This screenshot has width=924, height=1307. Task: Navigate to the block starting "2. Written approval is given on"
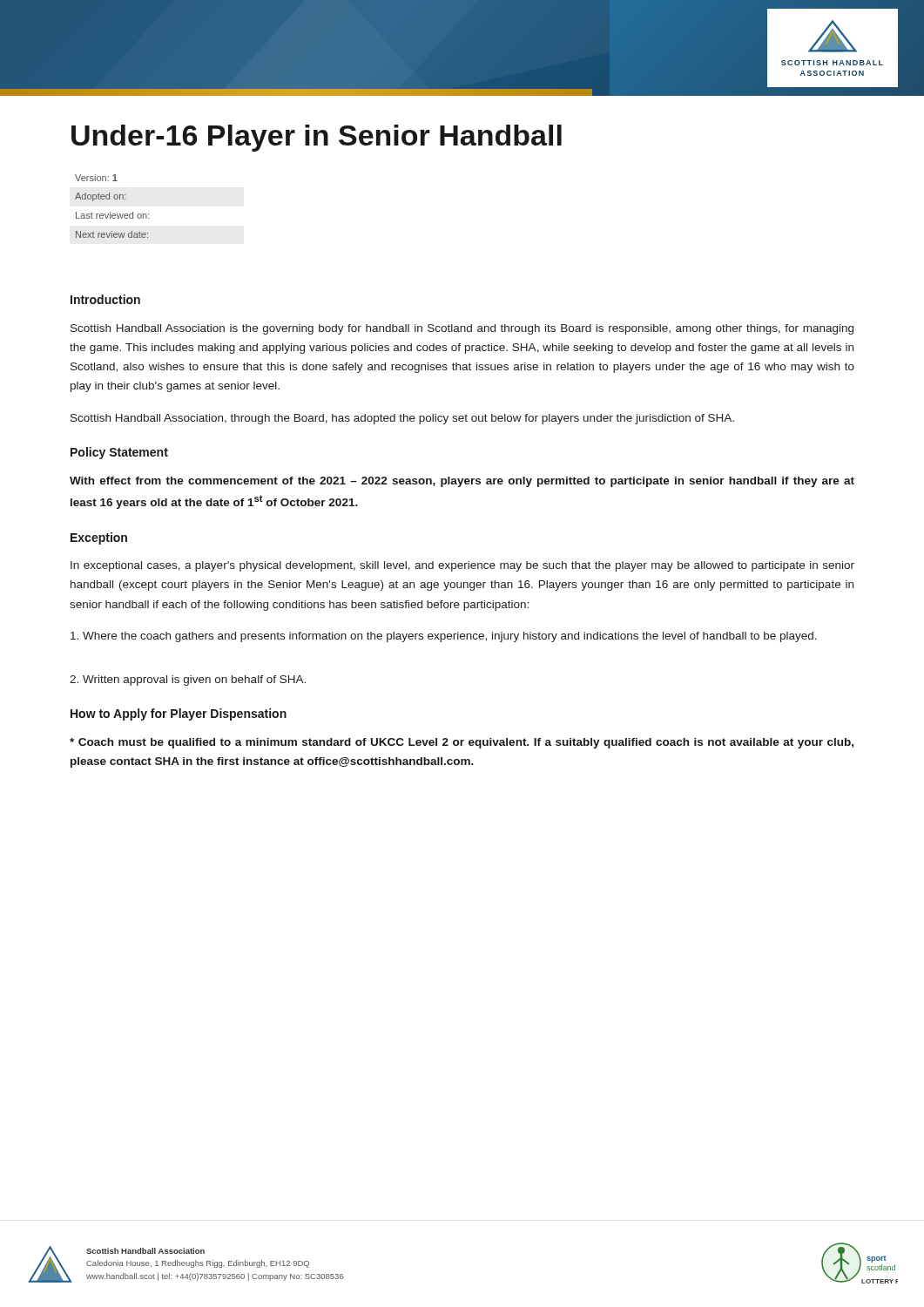pos(188,681)
